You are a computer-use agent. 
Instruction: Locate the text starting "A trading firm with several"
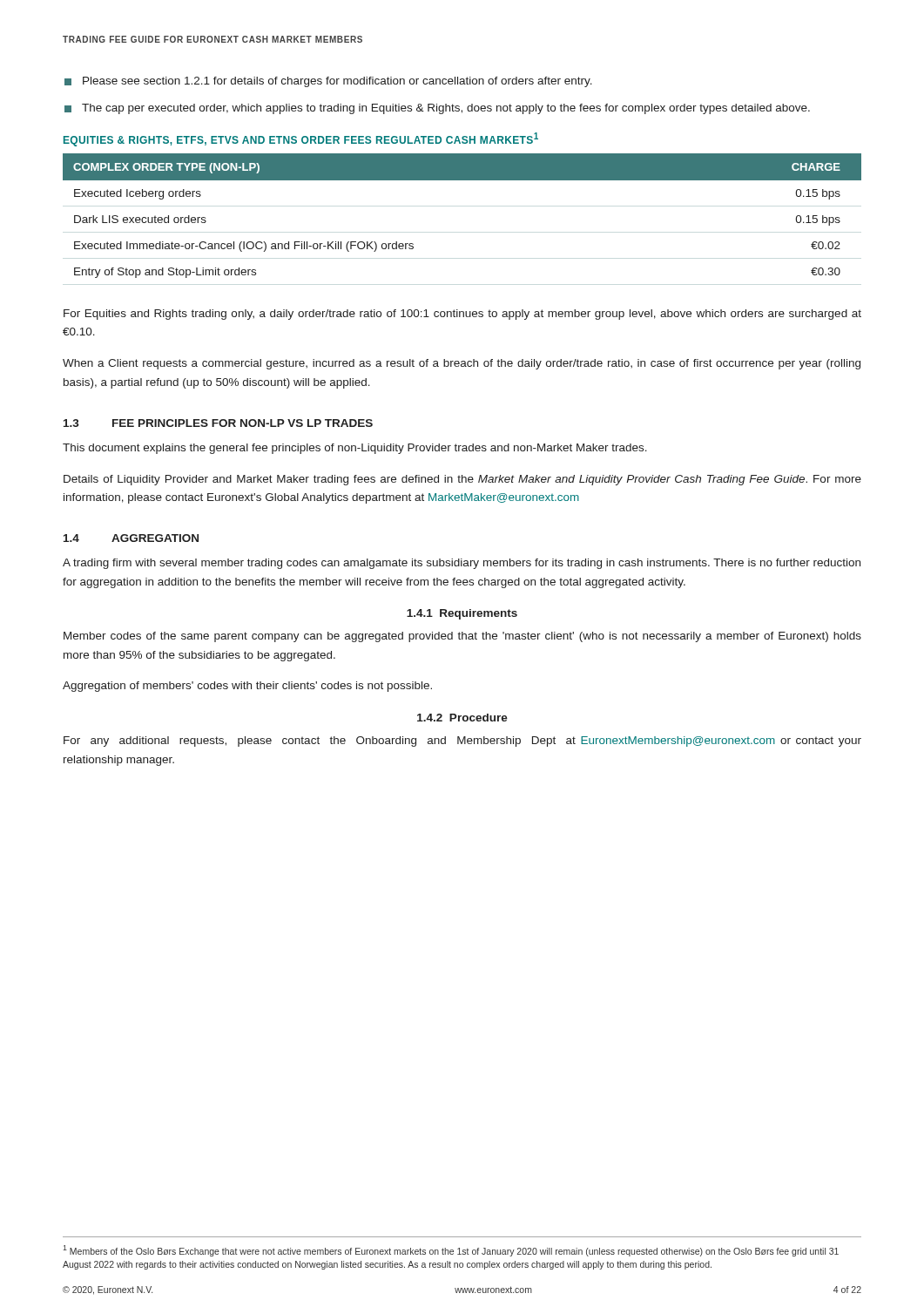[462, 572]
